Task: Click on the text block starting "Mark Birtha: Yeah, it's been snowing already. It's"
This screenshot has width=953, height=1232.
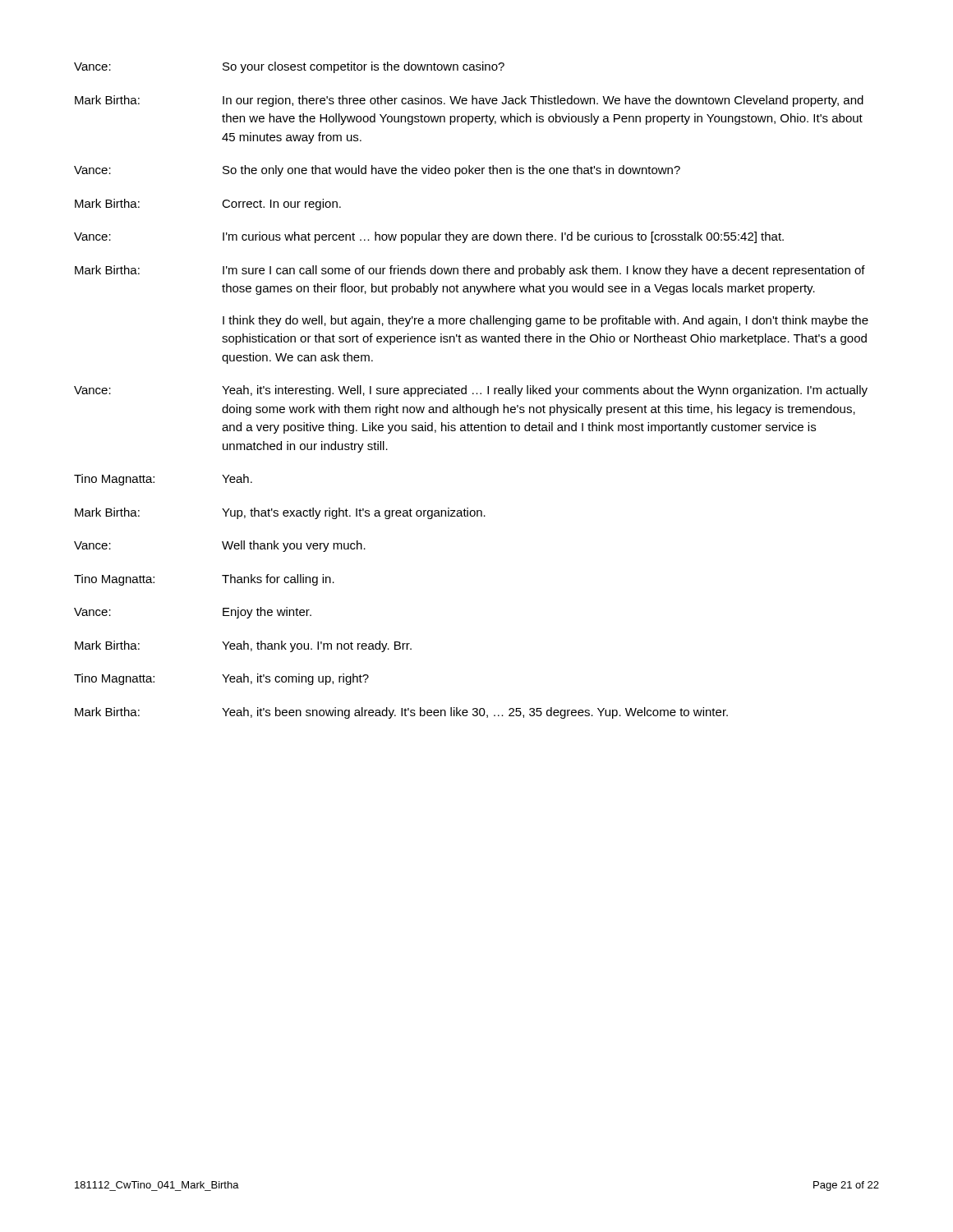Action: click(x=476, y=712)
